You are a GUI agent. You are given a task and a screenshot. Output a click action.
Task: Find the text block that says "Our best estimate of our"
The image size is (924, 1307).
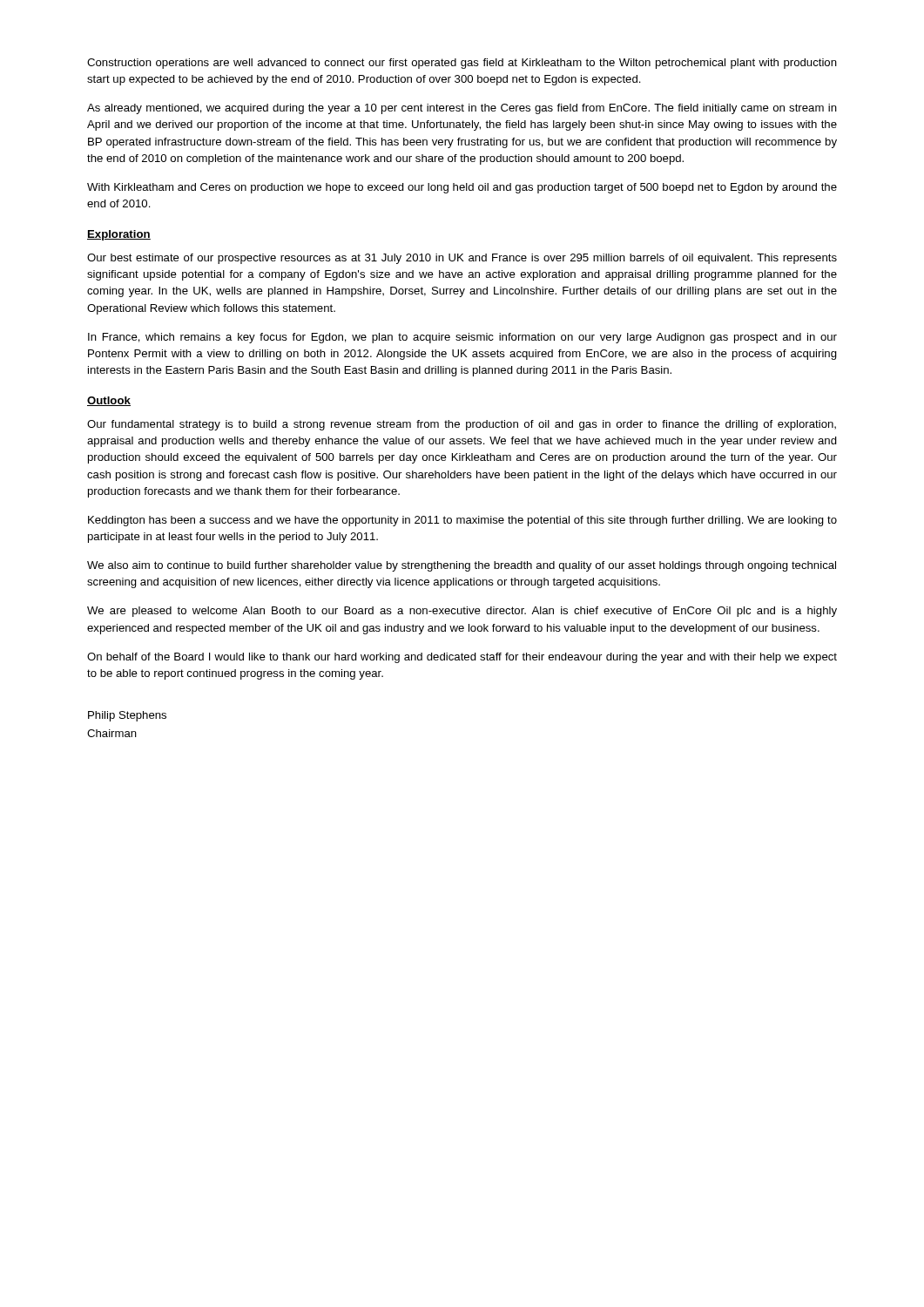click(x=462, y=283)
